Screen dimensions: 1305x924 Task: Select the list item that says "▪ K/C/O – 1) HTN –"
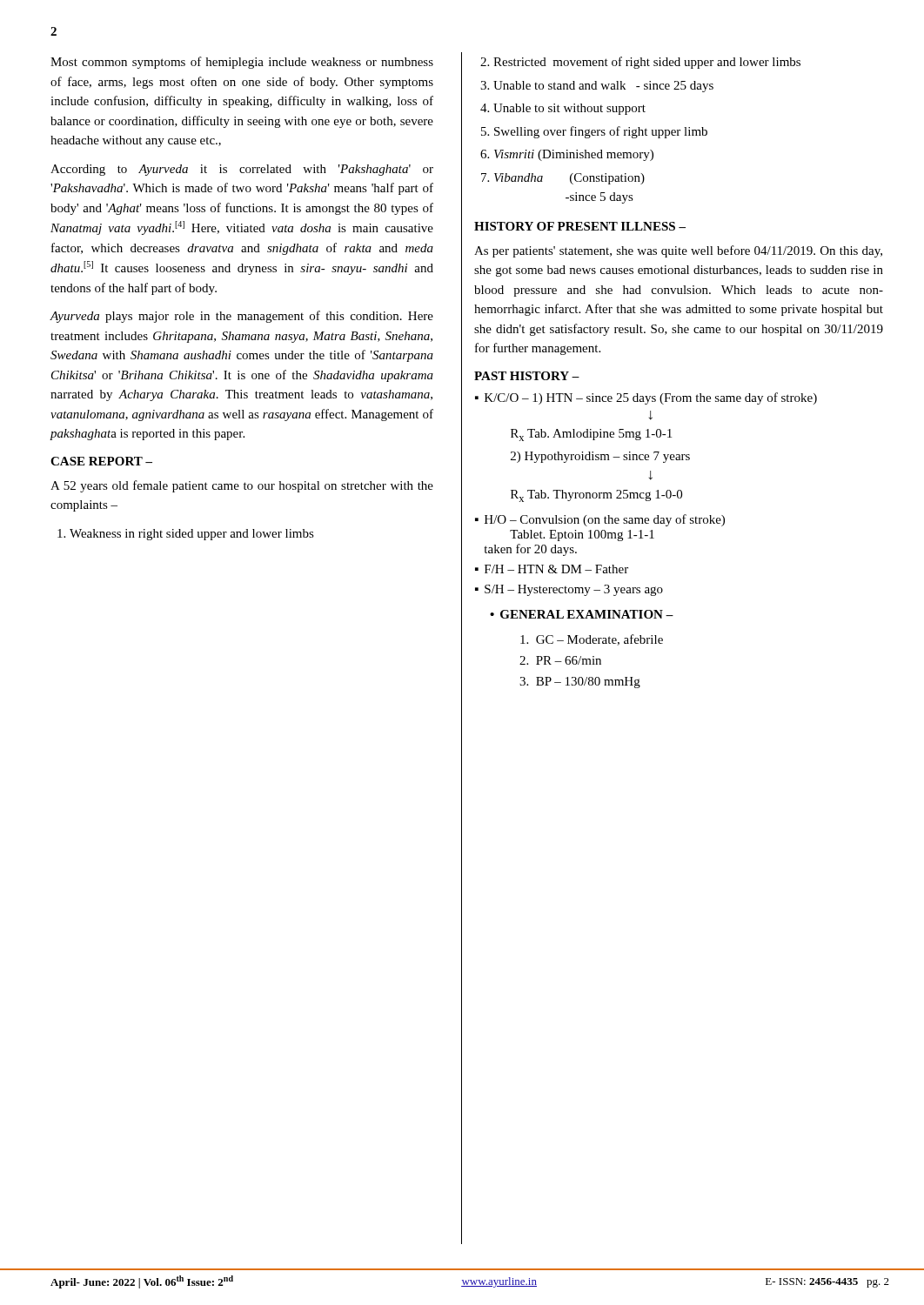[646, 449]
